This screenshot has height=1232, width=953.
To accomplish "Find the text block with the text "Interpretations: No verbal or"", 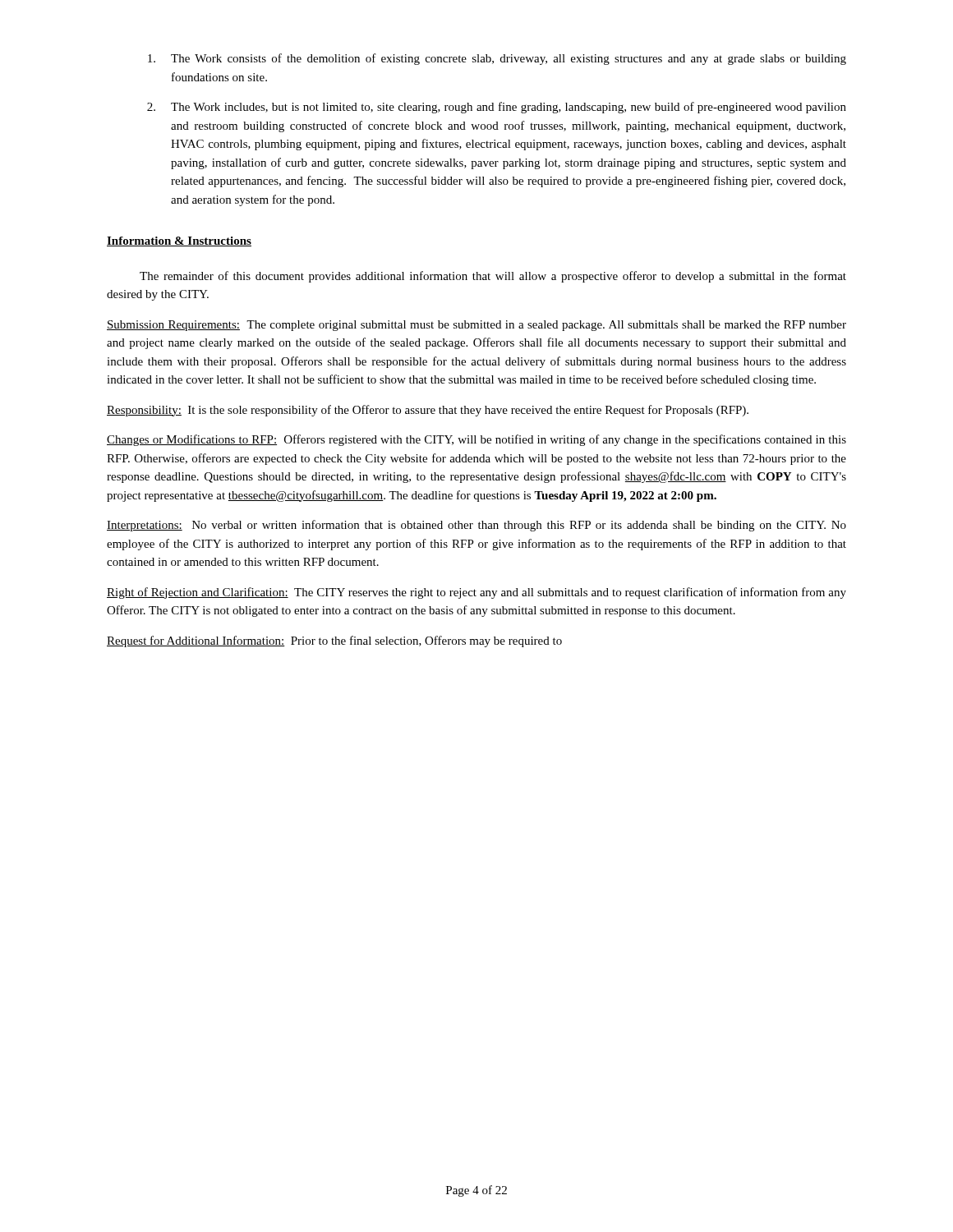I will [476, 543].
